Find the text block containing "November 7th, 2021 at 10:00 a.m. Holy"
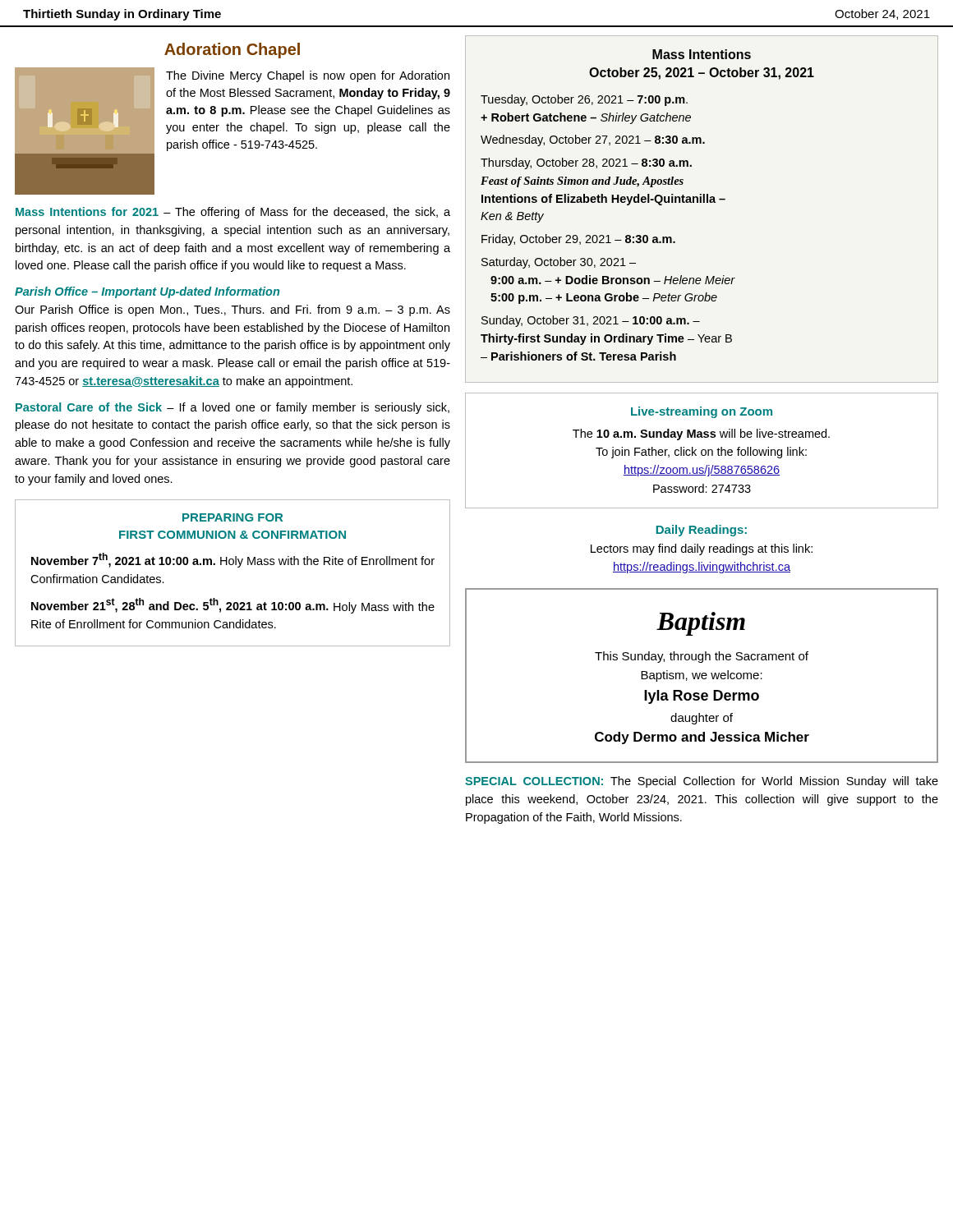 (232, 568)
